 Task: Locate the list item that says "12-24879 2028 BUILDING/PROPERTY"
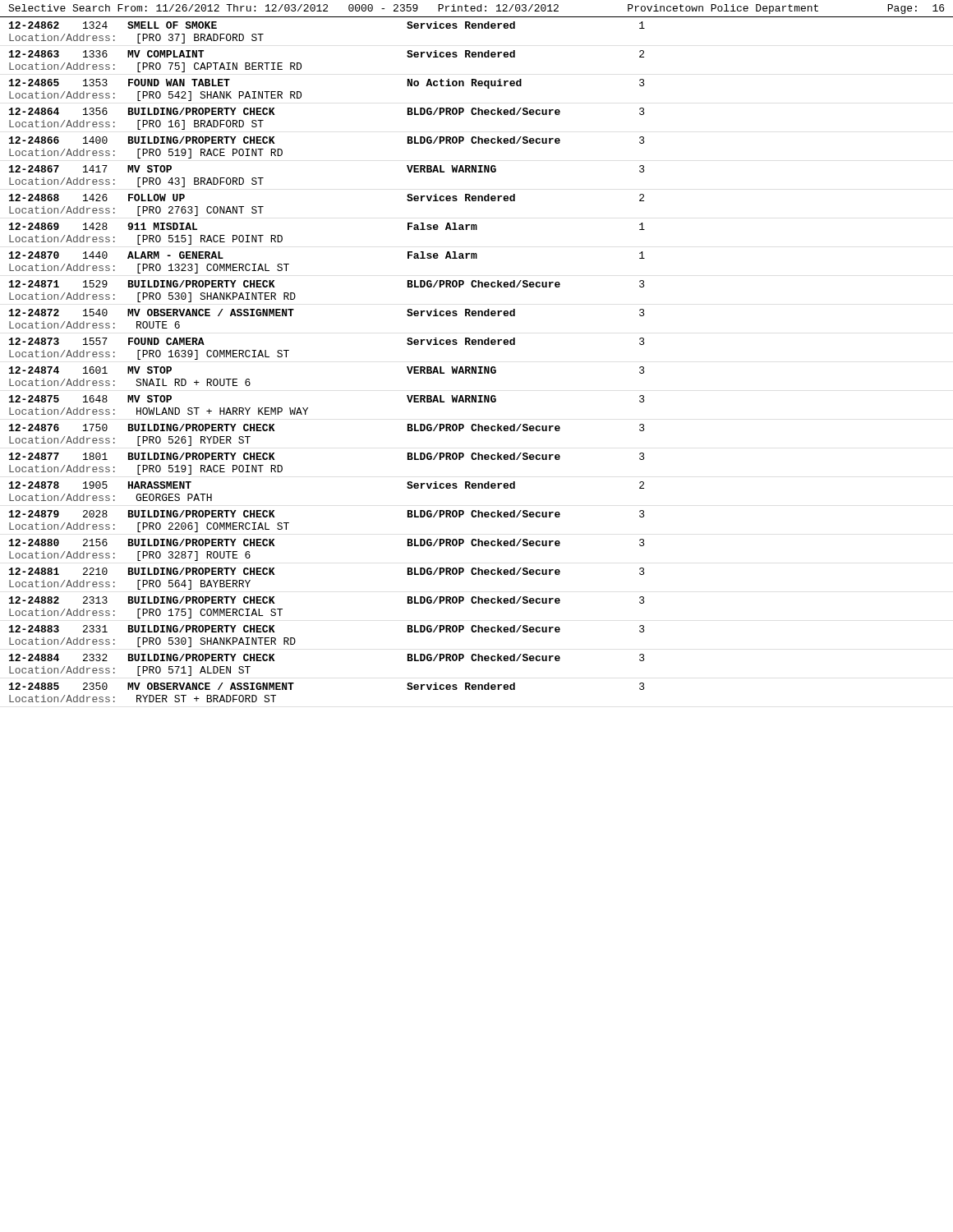476,521
